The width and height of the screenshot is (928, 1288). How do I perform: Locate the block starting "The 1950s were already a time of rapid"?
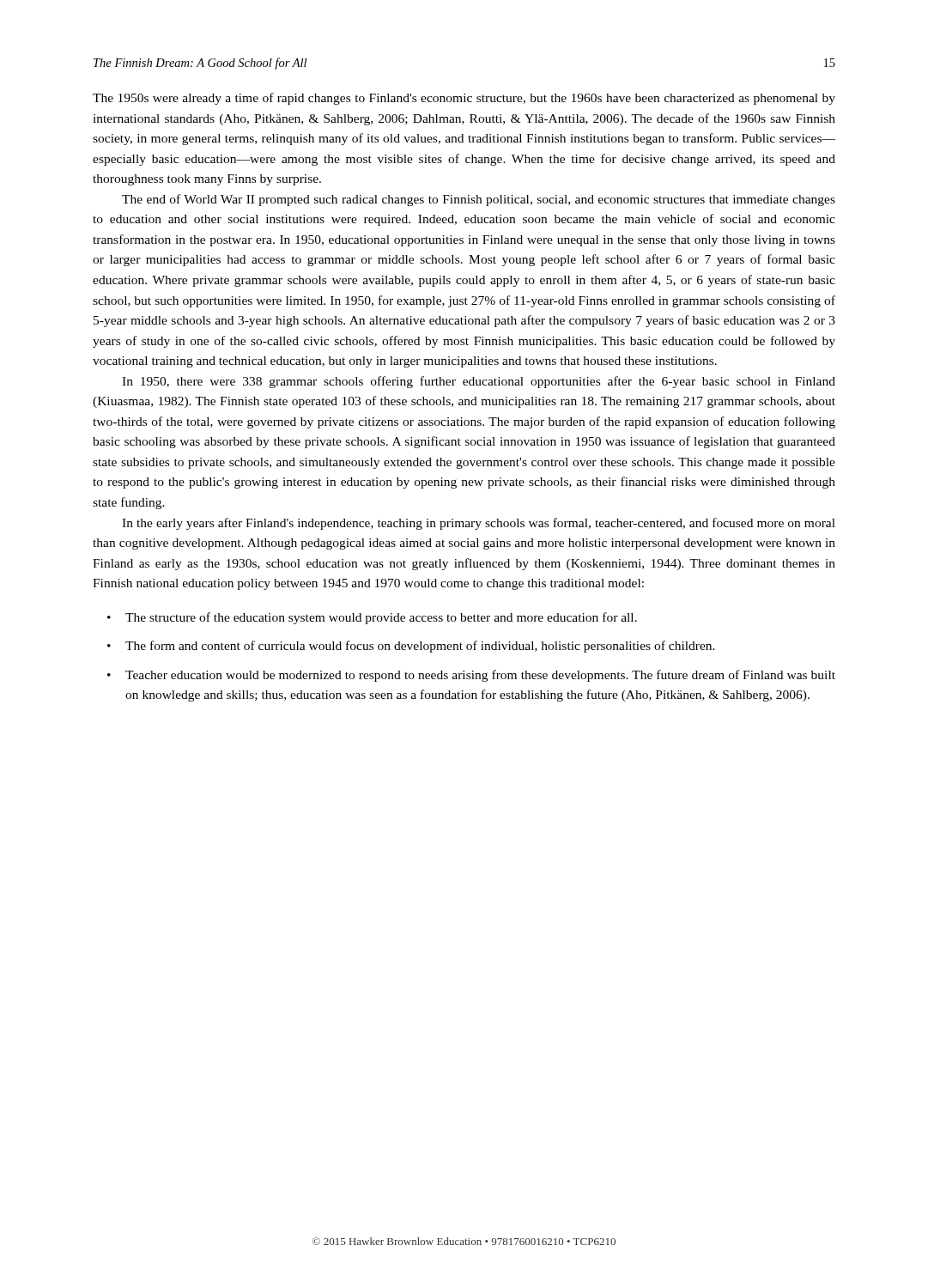(464, 138)
